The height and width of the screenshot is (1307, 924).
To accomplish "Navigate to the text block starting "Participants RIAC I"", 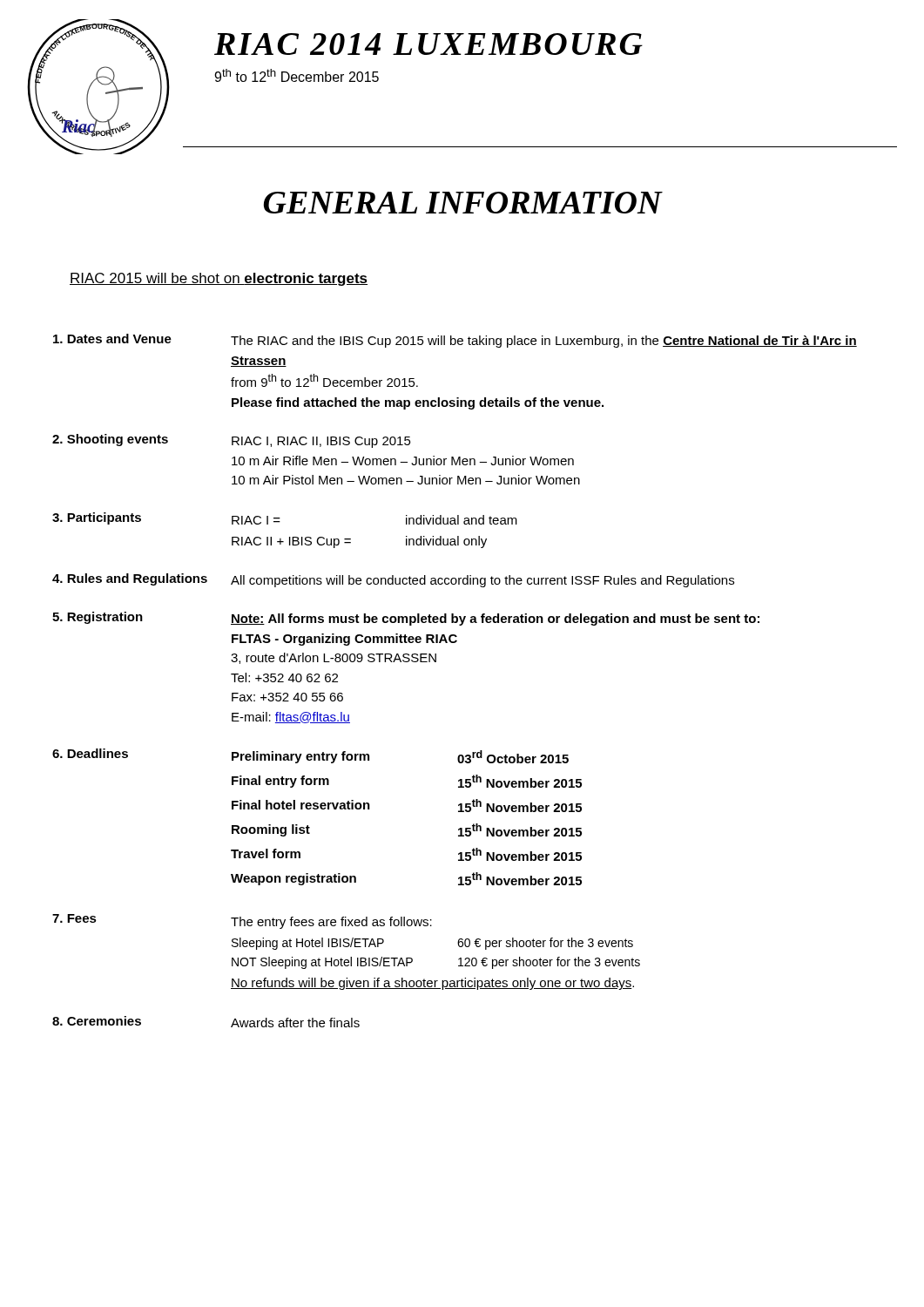I will 468,530.
